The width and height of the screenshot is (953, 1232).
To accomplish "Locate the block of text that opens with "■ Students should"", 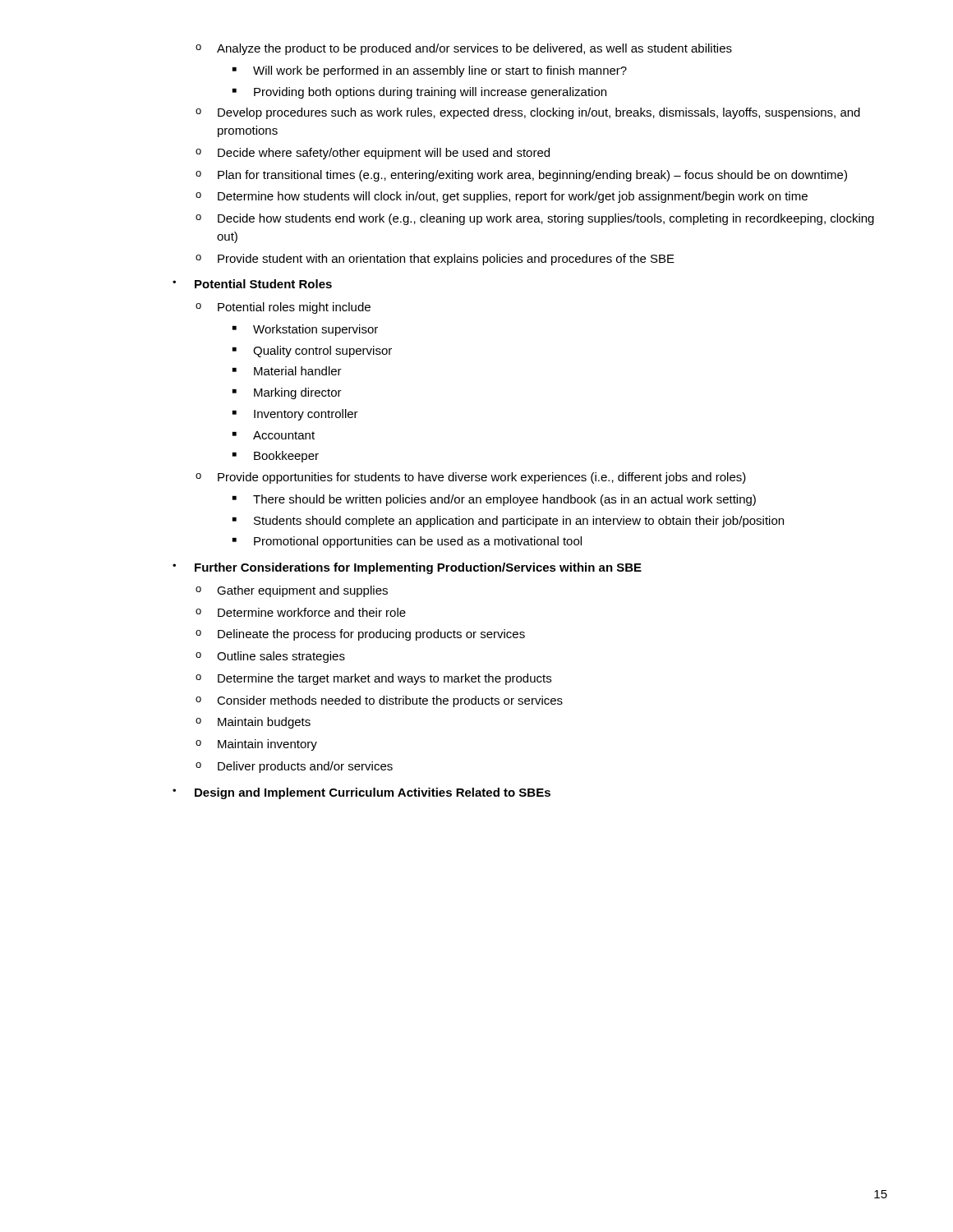I will 559,520.
